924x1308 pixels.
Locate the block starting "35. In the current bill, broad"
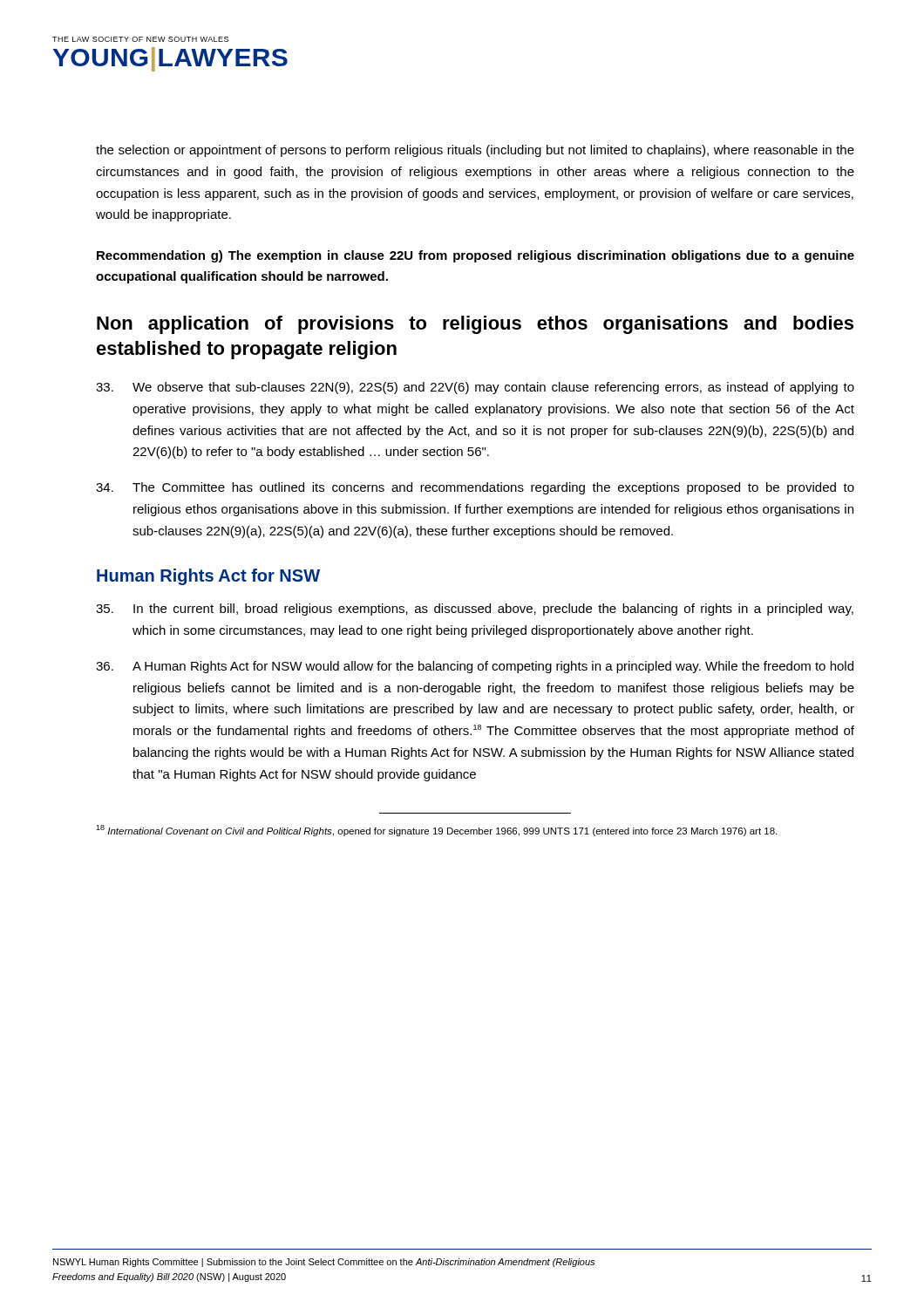tap(475, 620)
